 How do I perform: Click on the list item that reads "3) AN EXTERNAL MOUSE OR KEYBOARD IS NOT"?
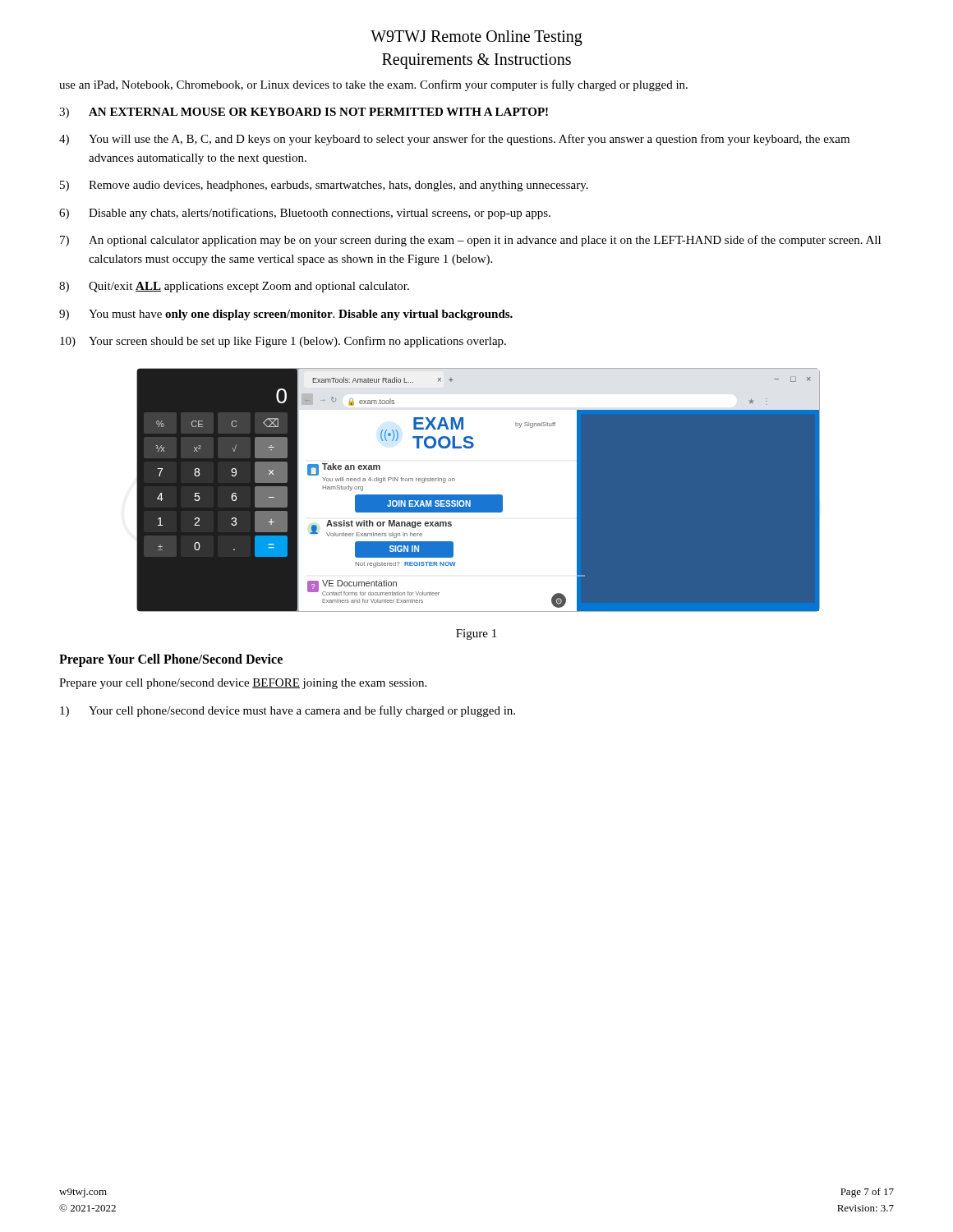pyautogui.click(x=476, y=111)
